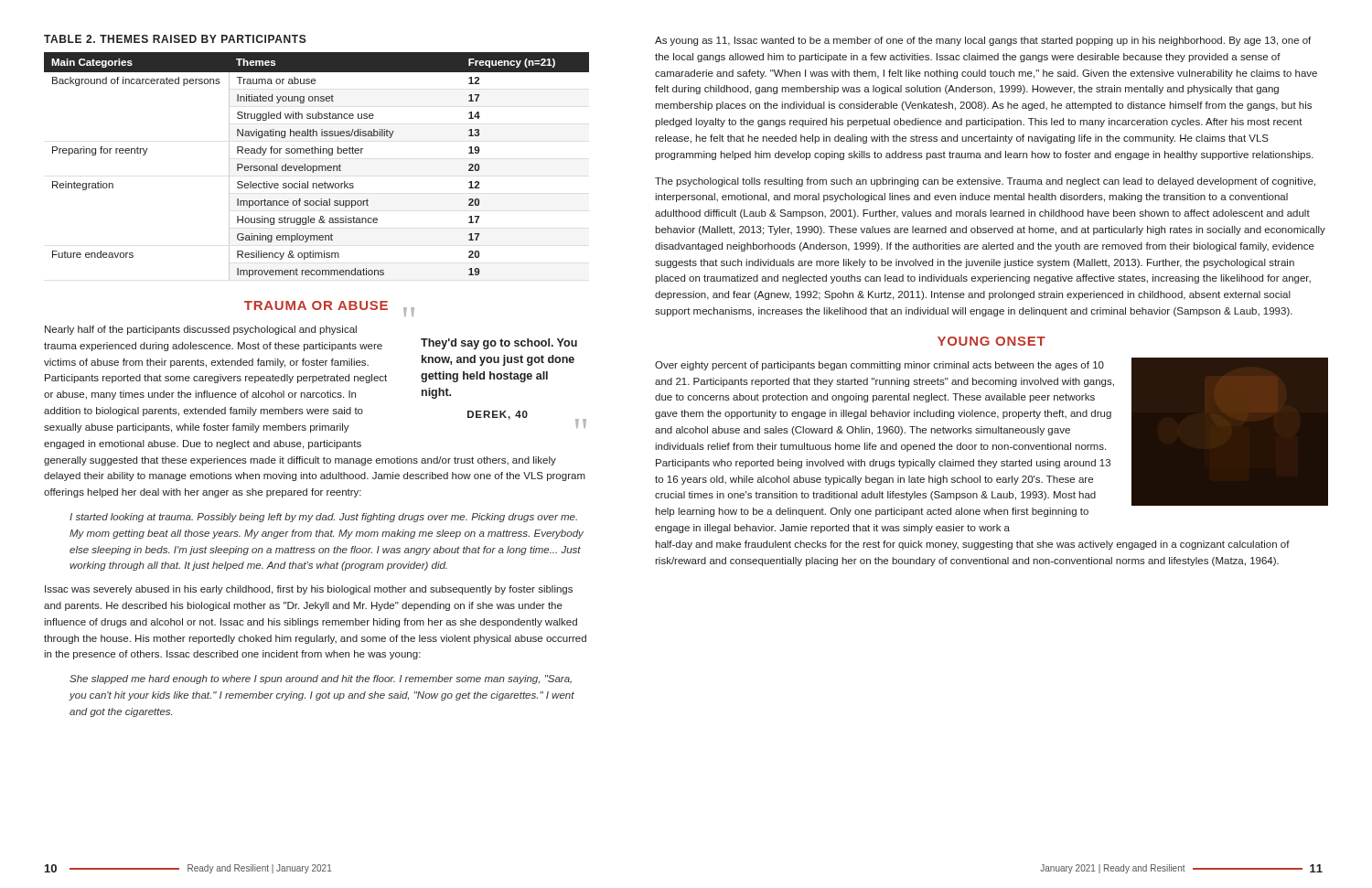The width and height of the screenshot is (1372, 888).
Task: Point to the block starting "Young Onset"
Action: [992, 341]
